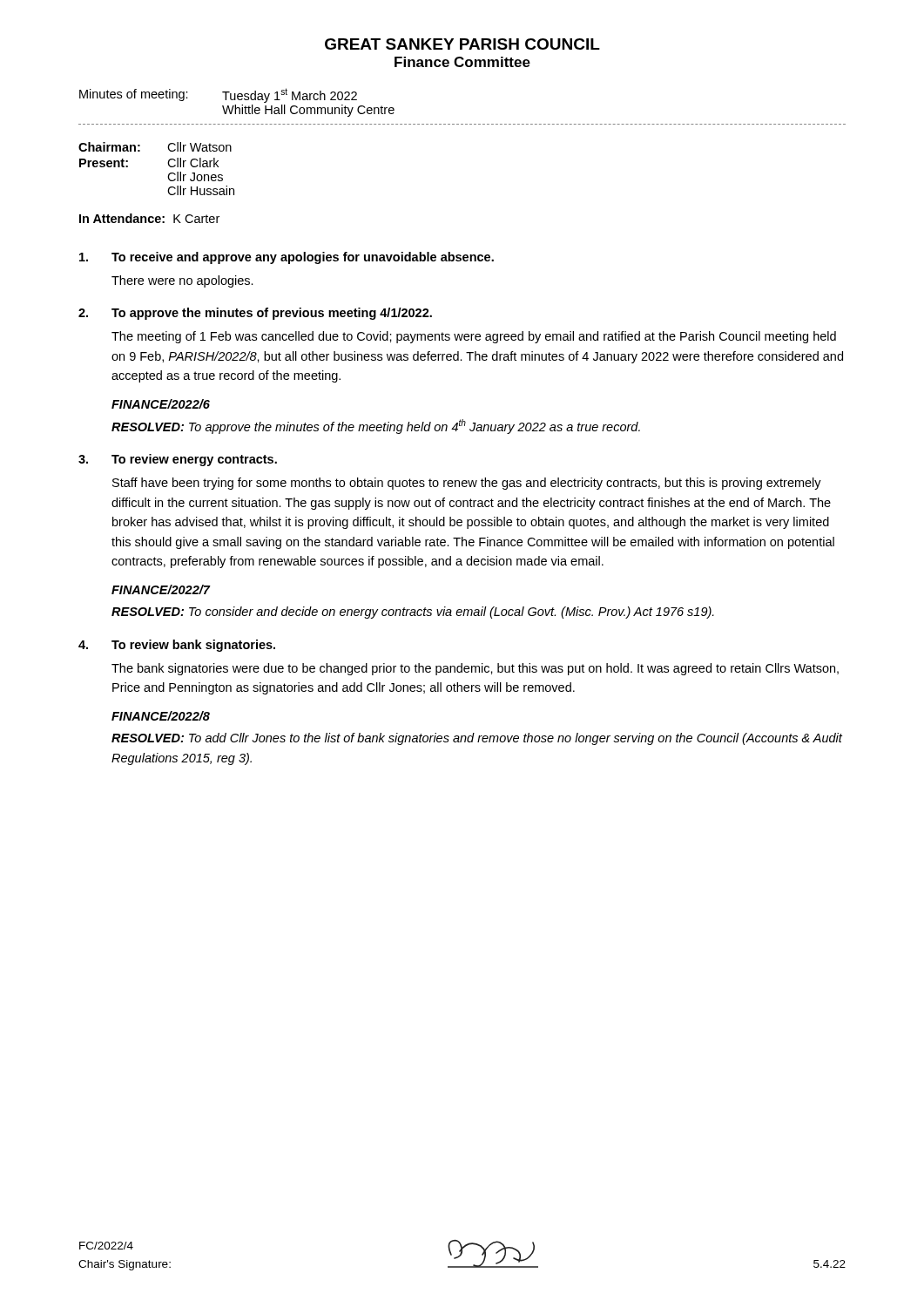Point to the block beginning "FINANCE/2022/6 RESOLVED: To approve the minutes of"
This screenshot has width=924, height=1307.
coord(479,416)
